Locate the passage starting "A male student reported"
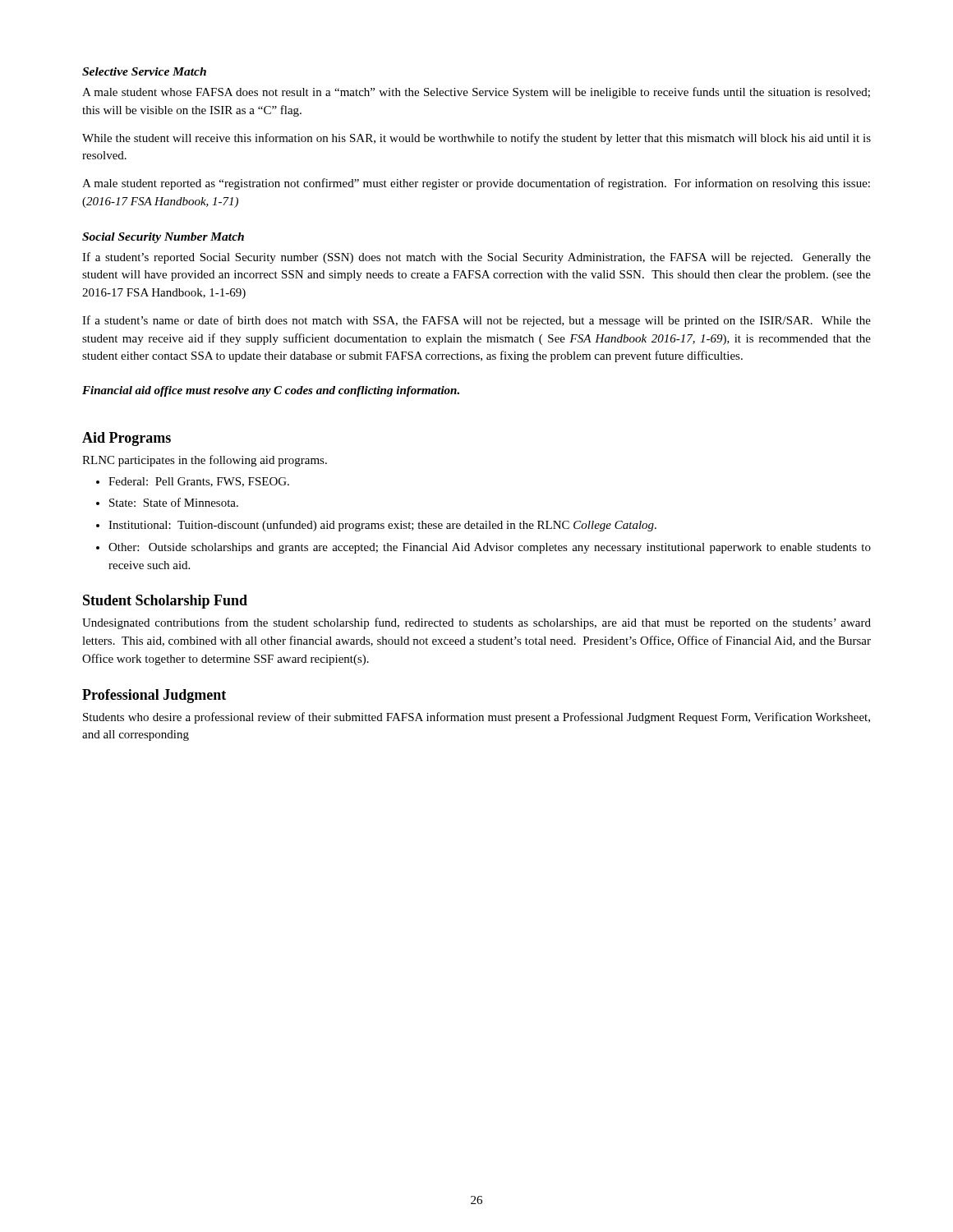Viewport: 953px width, 1232px height. point(476,192)
